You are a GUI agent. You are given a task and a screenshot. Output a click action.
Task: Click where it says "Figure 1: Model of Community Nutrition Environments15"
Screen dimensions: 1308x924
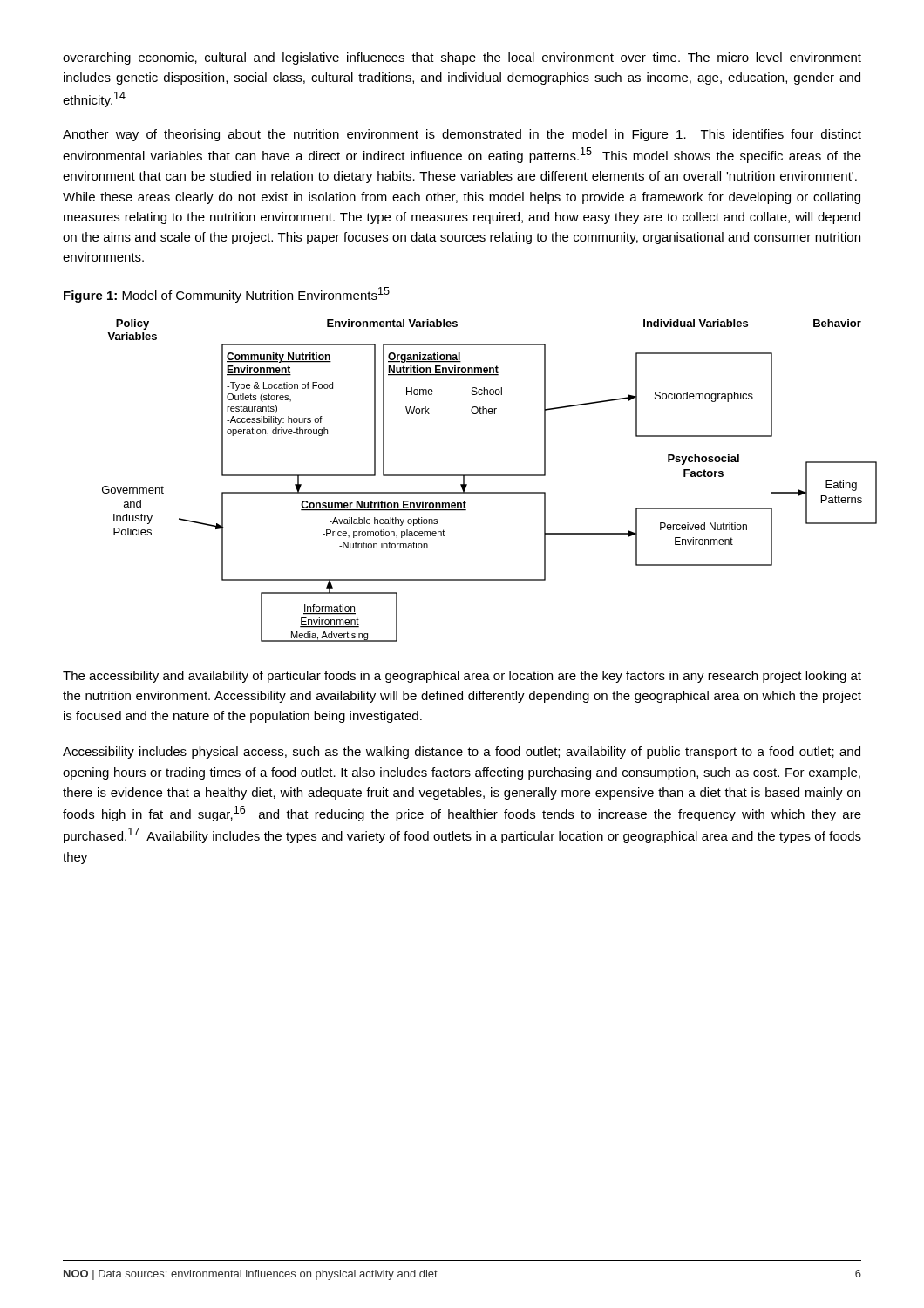(x=226, y=293)
